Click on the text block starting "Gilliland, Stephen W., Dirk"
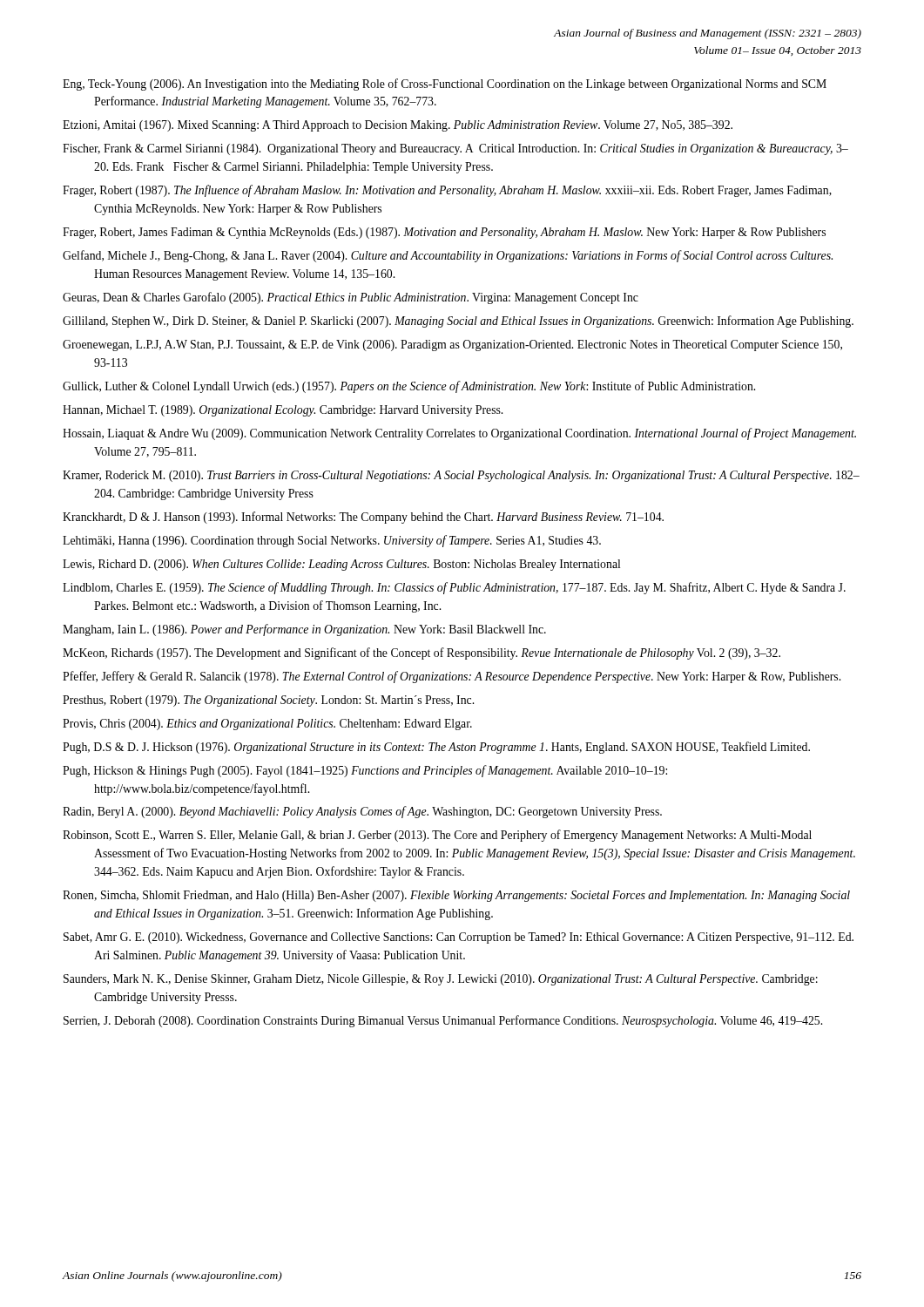 458,321
